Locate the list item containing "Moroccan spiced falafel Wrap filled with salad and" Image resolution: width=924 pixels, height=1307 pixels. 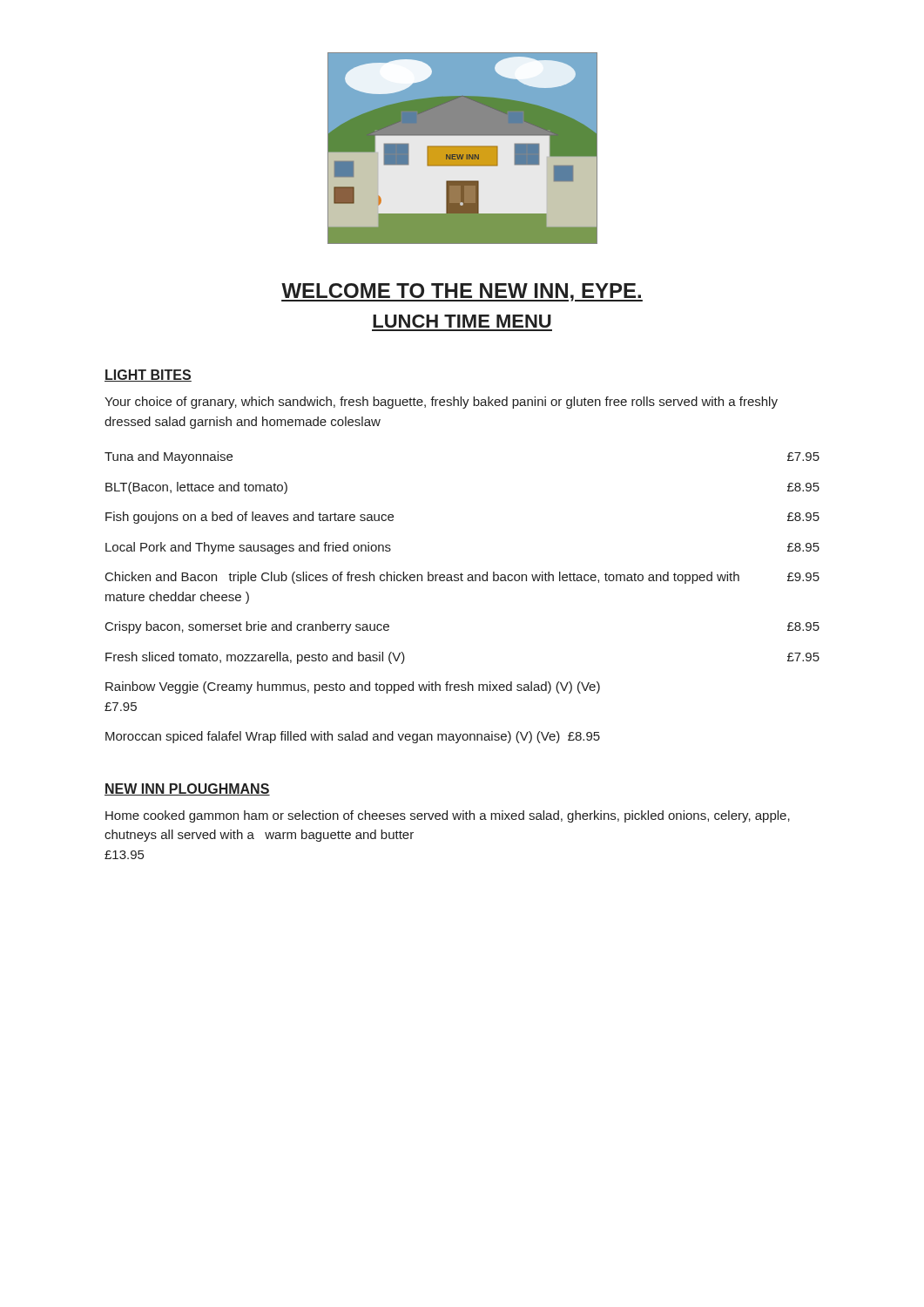(x=352, y=736)
